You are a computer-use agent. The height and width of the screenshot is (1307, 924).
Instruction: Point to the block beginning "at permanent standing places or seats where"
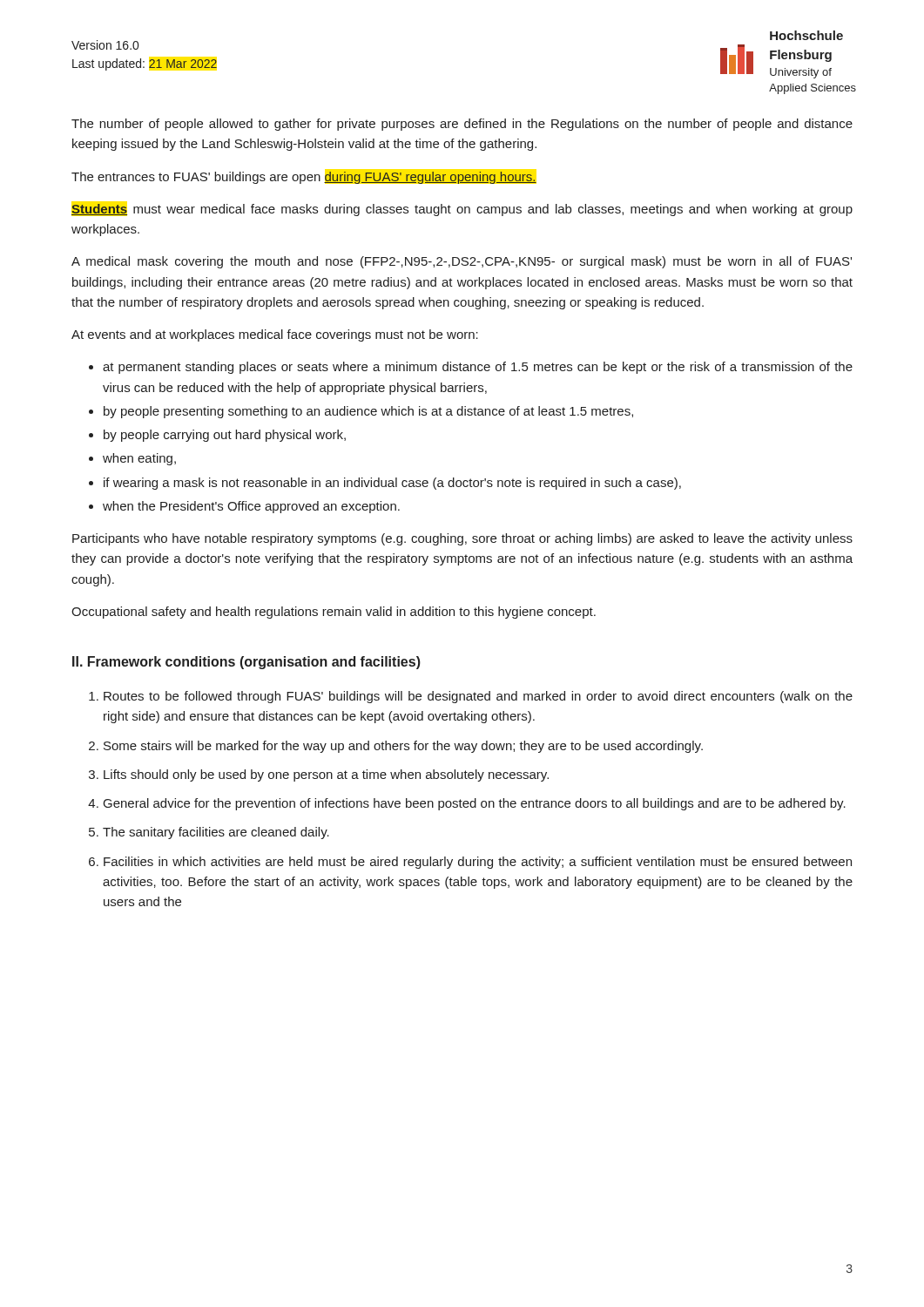478,377
